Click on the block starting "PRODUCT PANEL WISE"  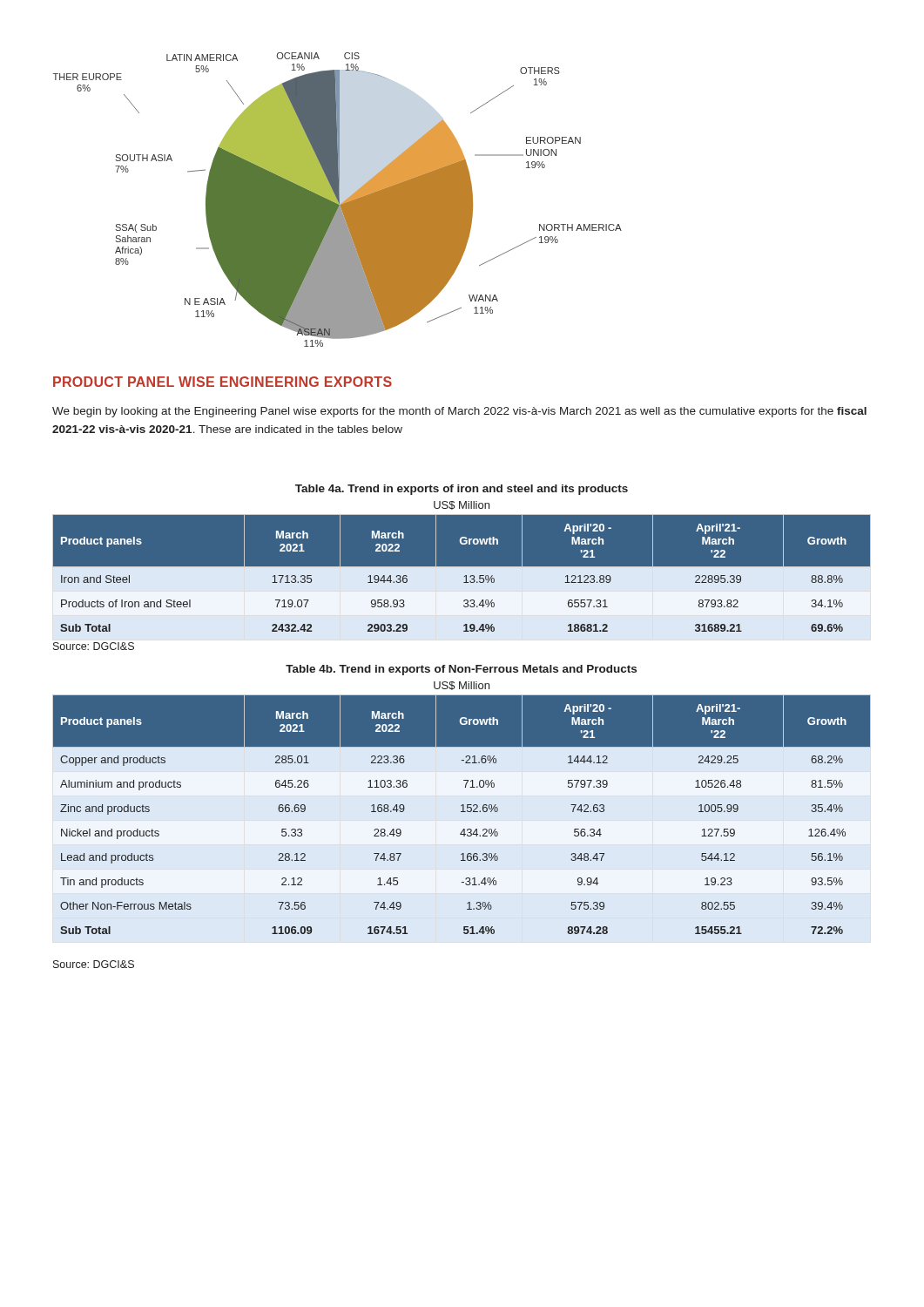tap(222, 382)
